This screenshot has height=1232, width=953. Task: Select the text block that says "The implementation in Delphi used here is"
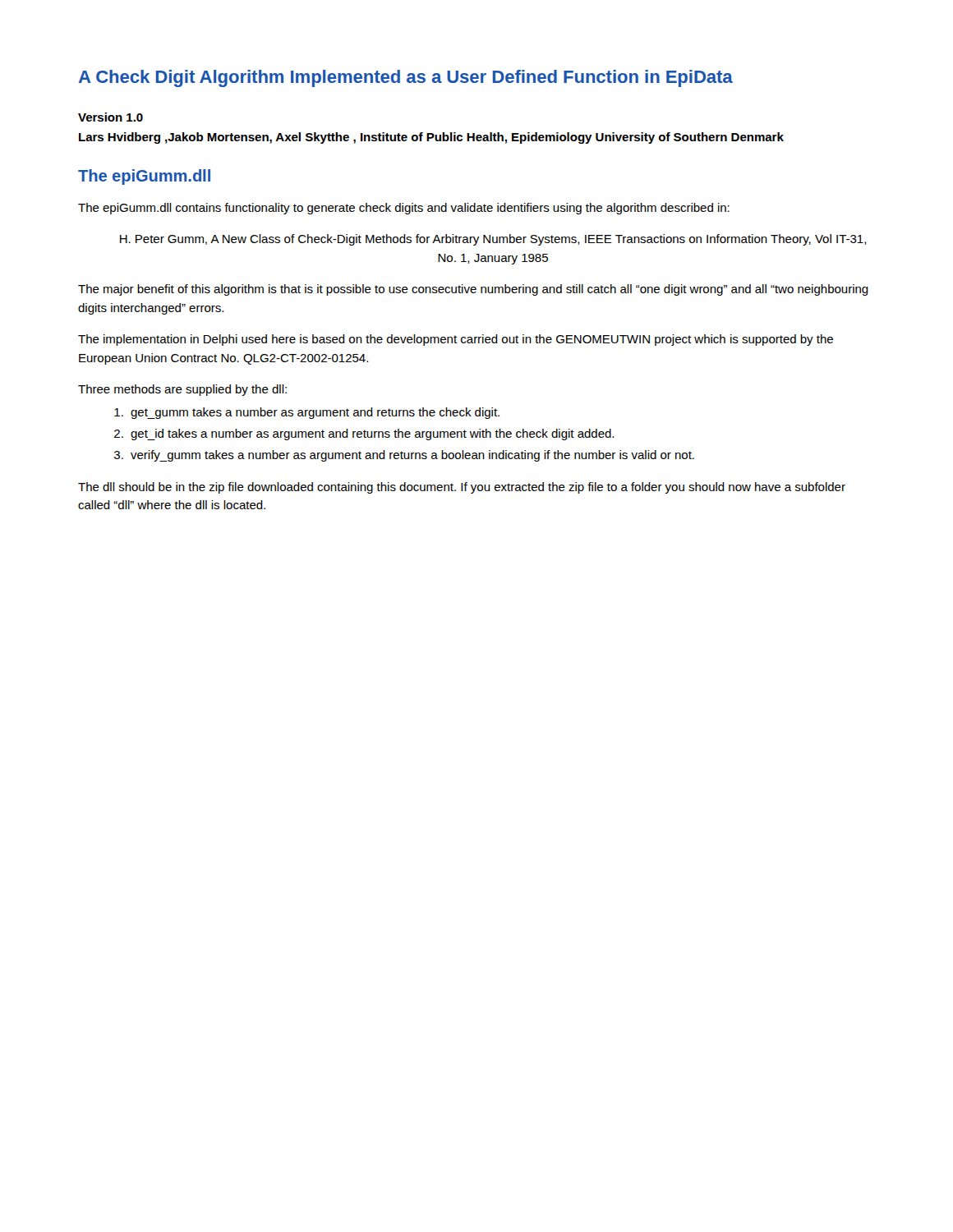(456, 348)
